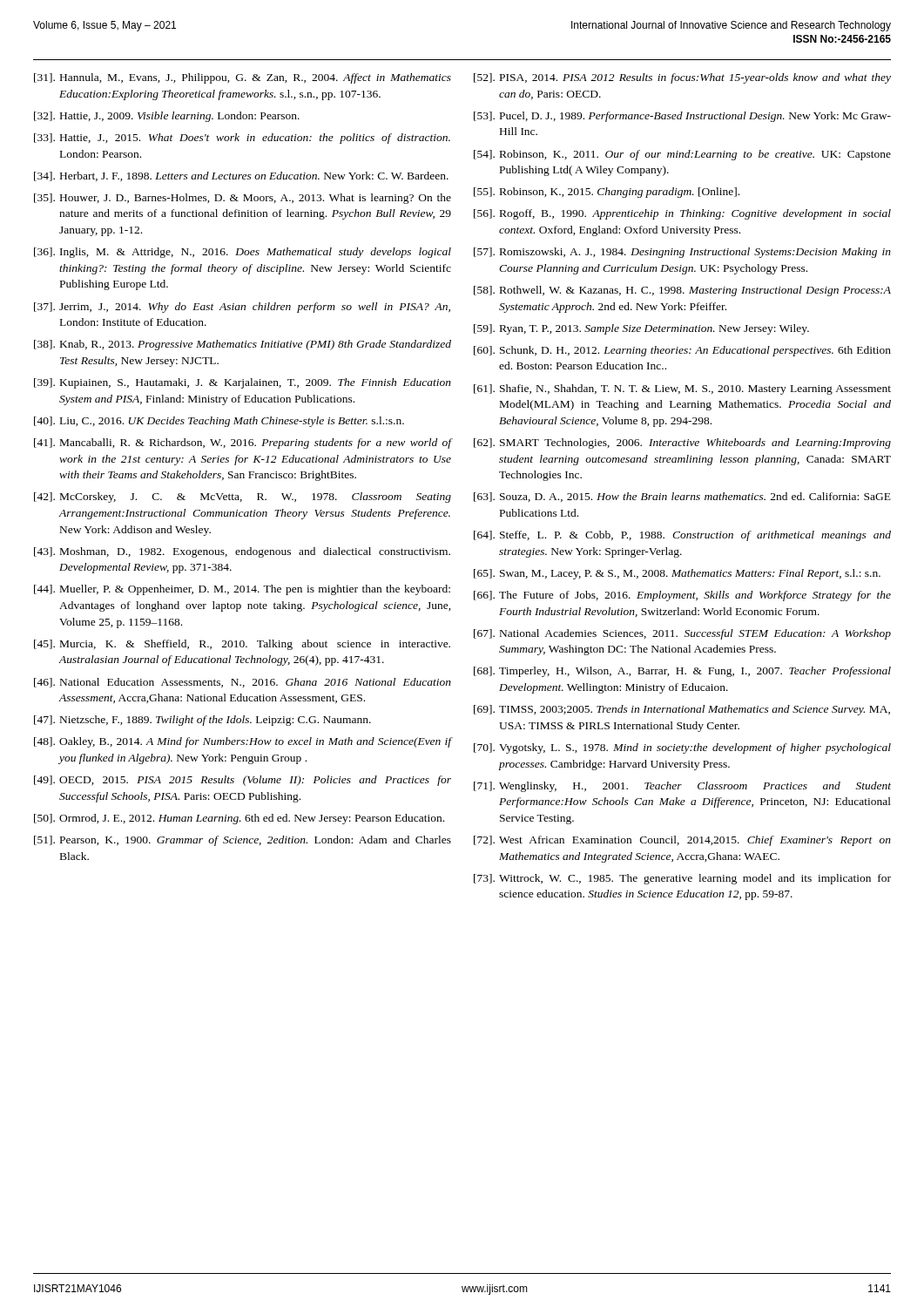Where is the passage that starts "[47]. Nietzsche, F.,"?
The image size is (924, 1307).
[x=242, y=720]
